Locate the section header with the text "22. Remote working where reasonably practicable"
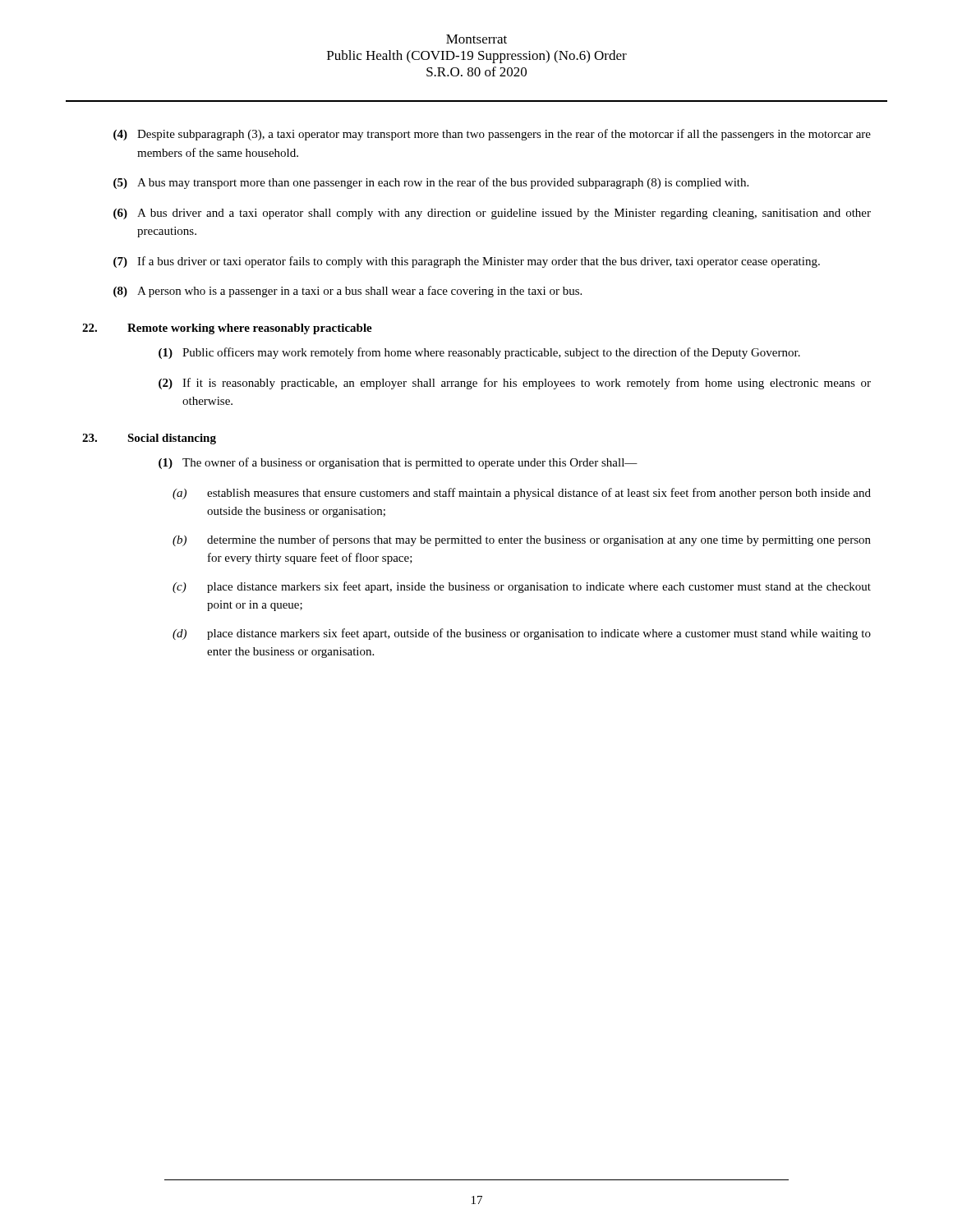The width and height of the screenshot is (953, 1232). [x=227, y=327]
